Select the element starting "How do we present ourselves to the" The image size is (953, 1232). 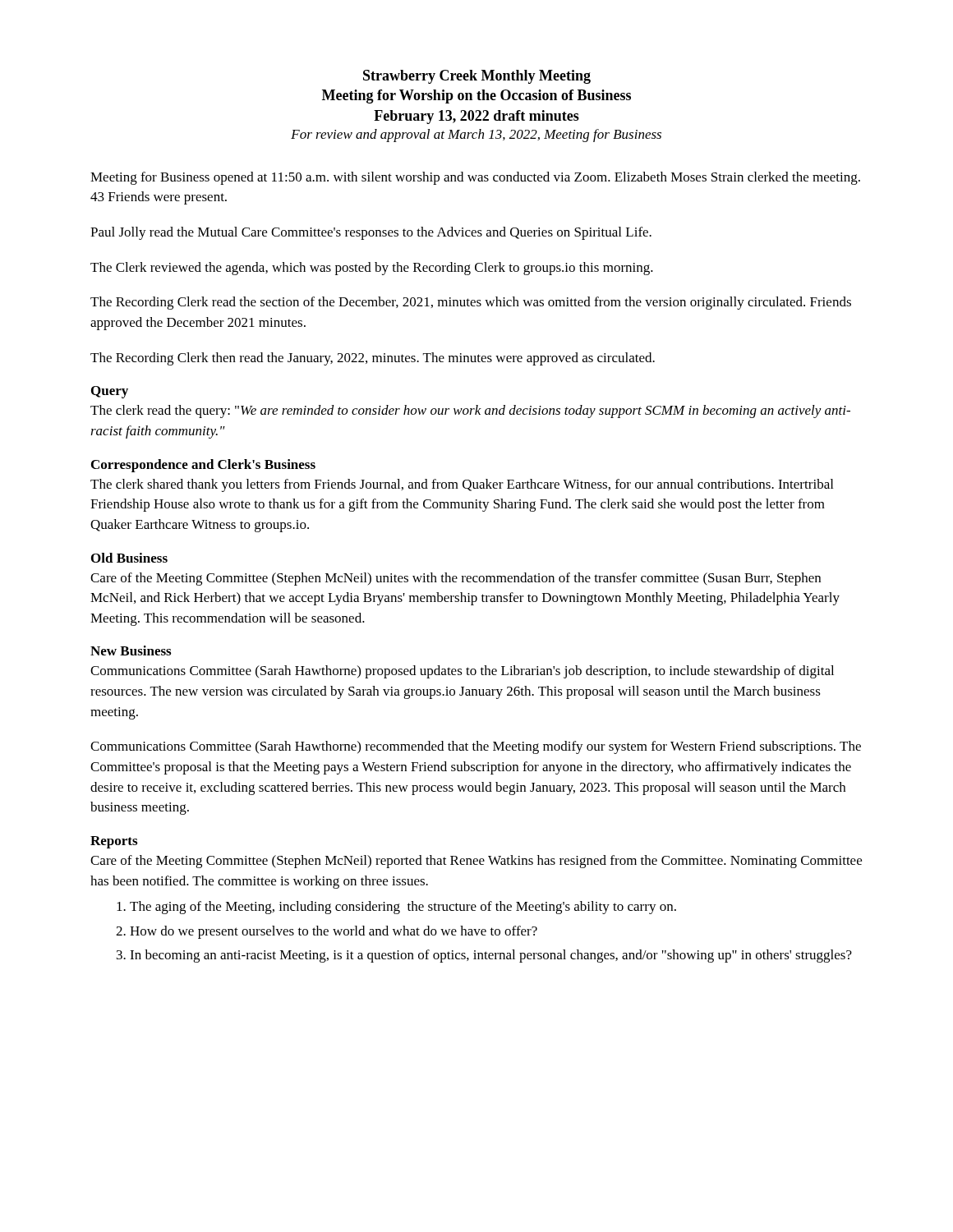point(334,931)
